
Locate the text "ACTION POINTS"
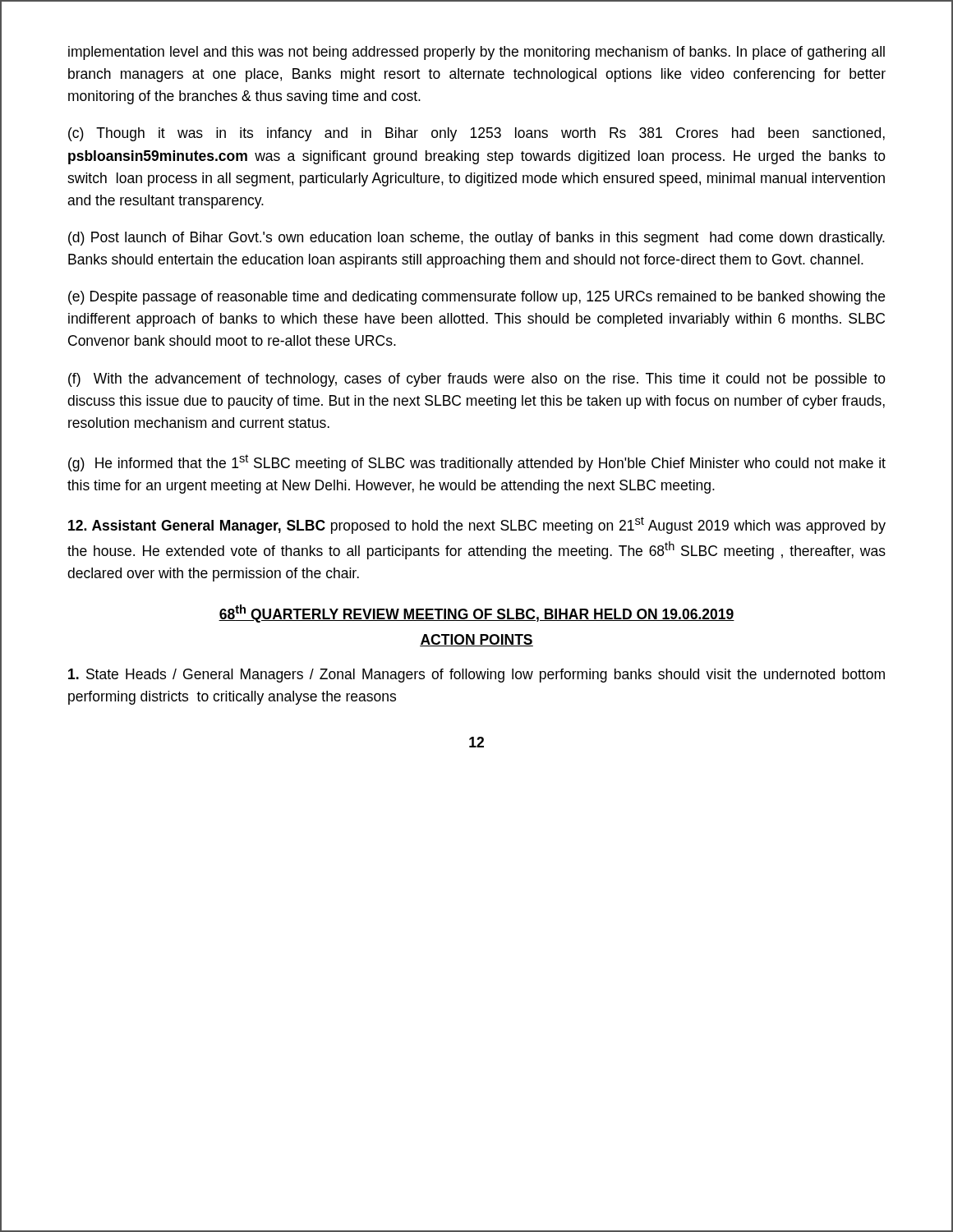(476, 640)
